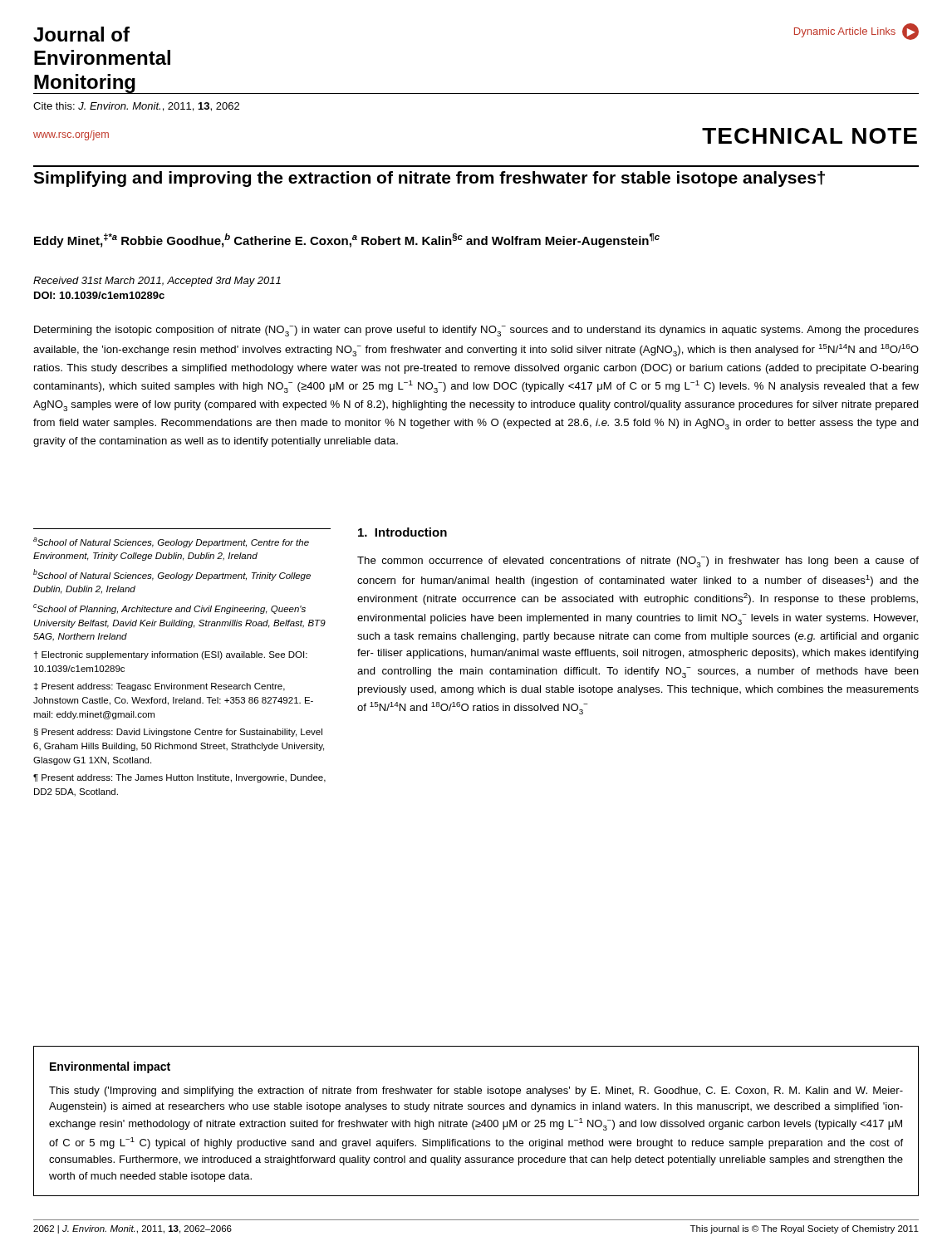Find the element starting "The common occurrence of elevated concentrations of nitrate"

638,634
